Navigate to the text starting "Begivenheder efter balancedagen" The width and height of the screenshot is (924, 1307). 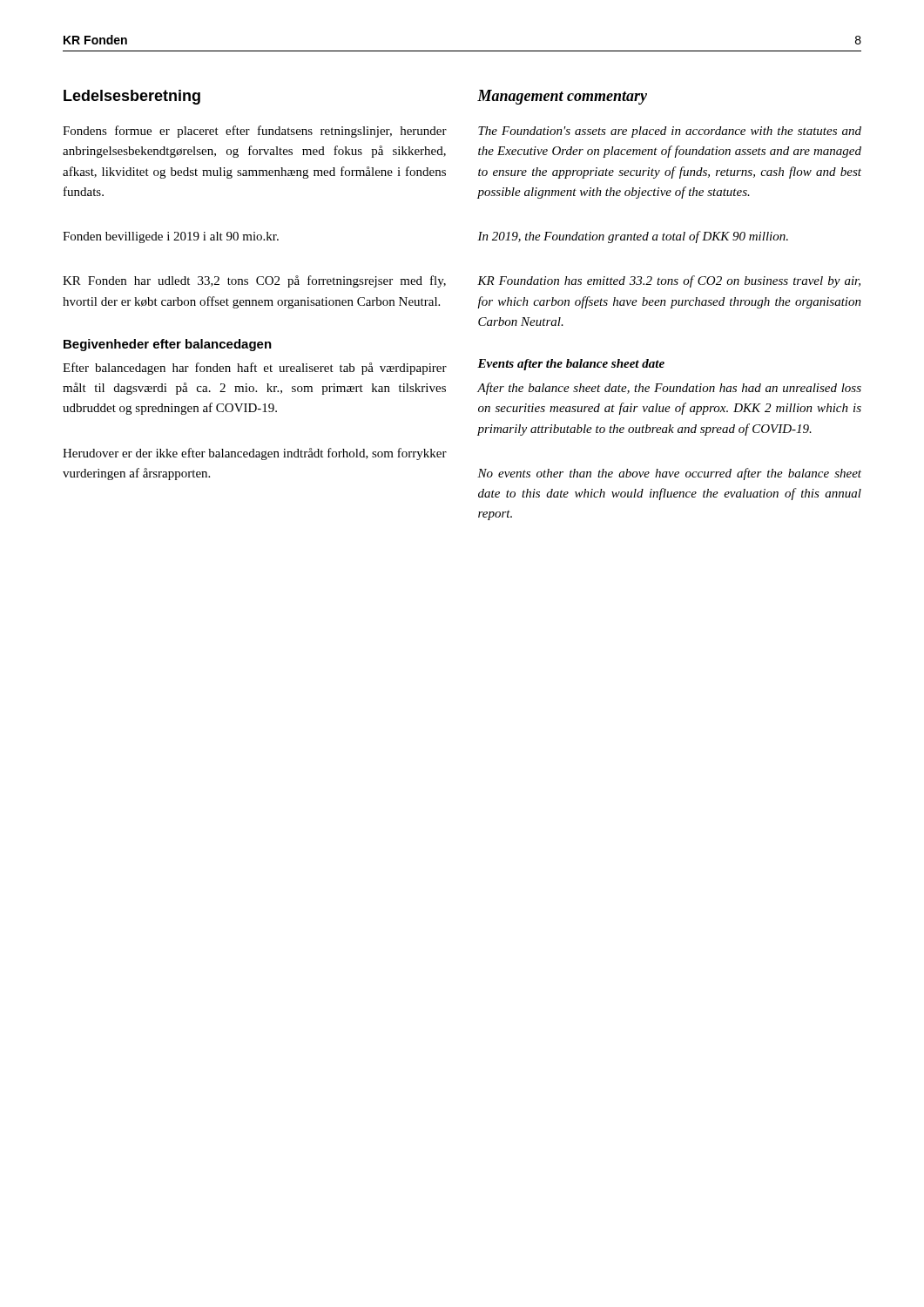255,344
